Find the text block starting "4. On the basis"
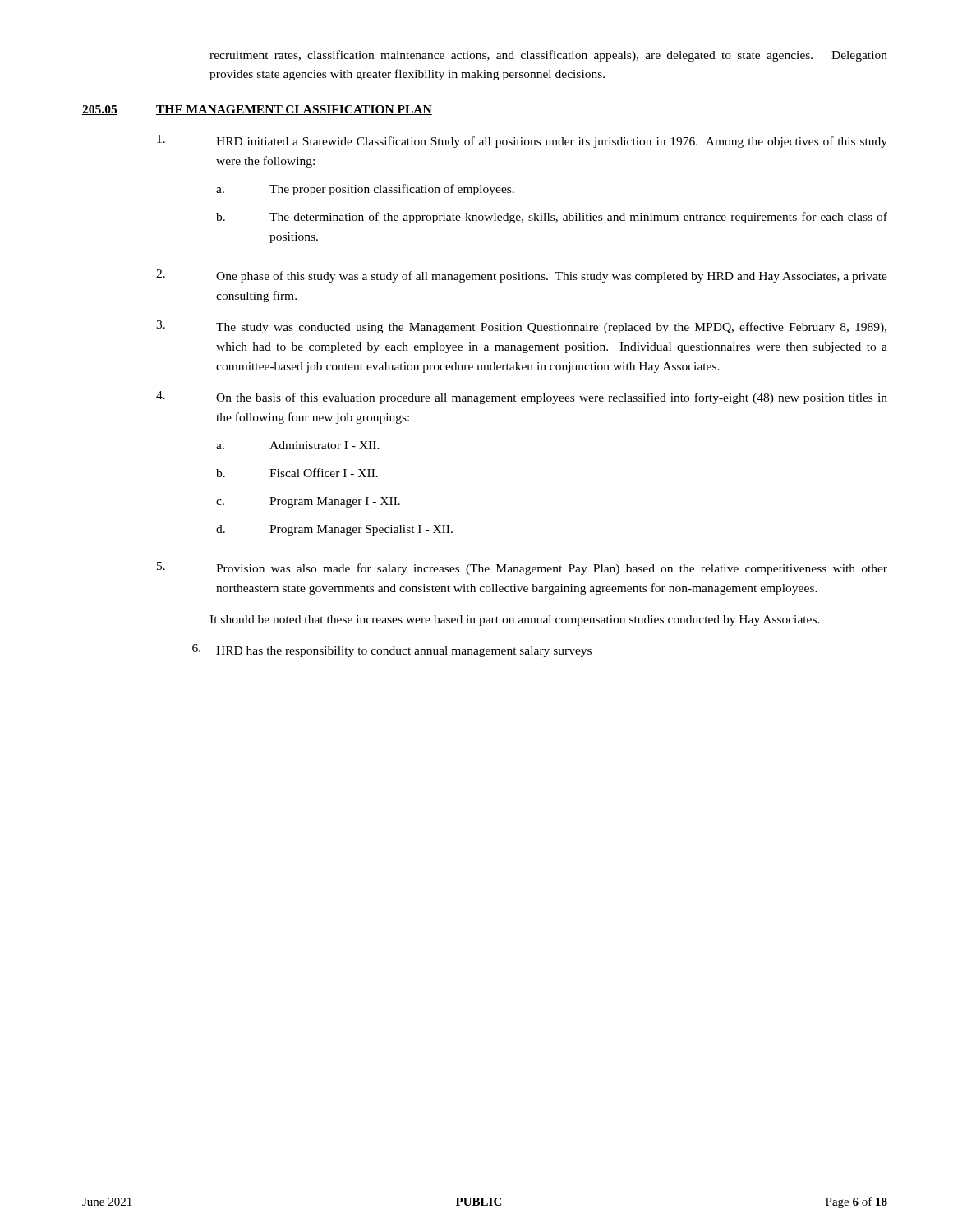Viewport: 953px width, 1232px height. pos(522,398)
